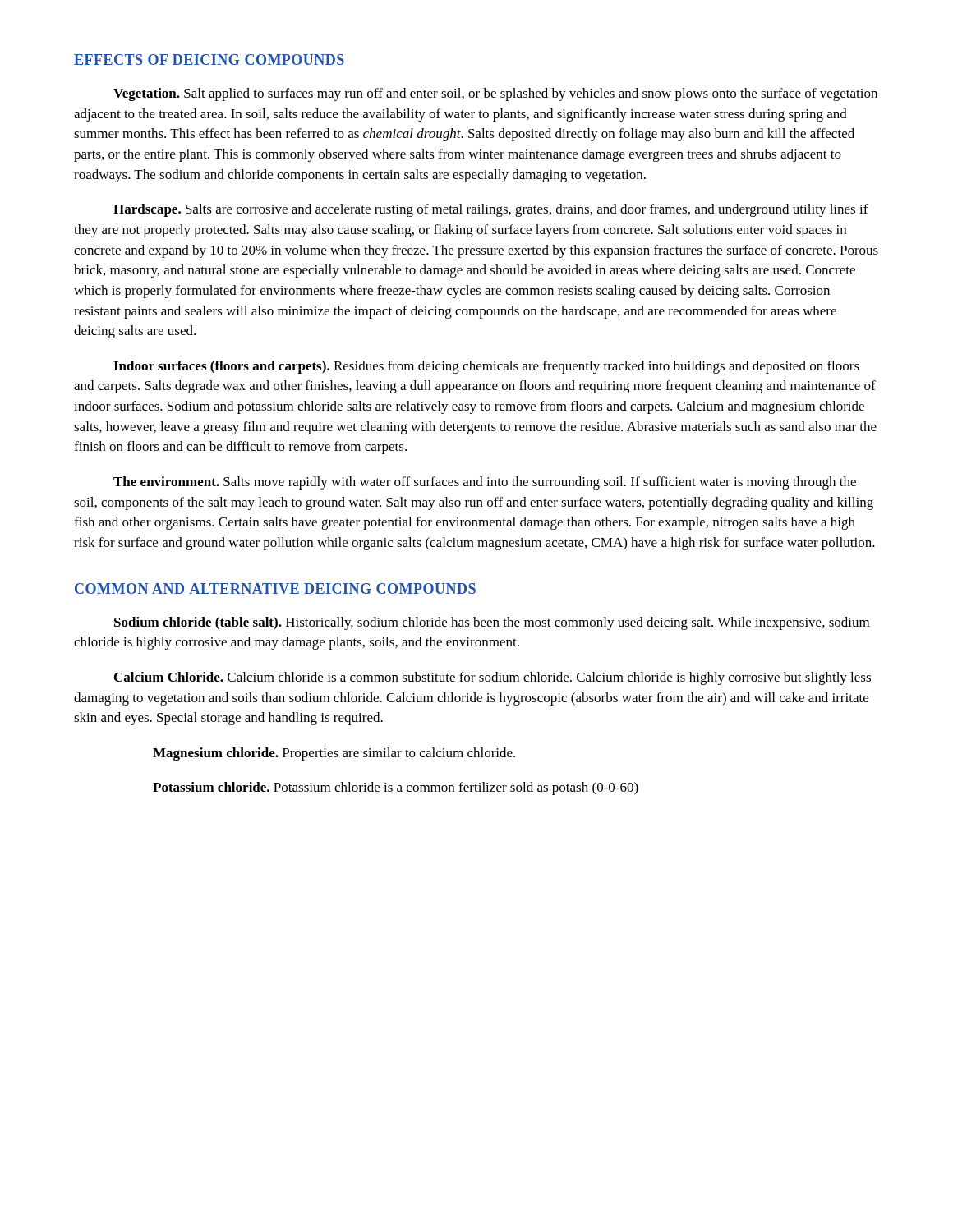This screenshot has height=1232, width=953.
Task: Locate the block of text that opens with "Potassium chloride. Potassium chloride is a common"
Action: click(476, 788)
